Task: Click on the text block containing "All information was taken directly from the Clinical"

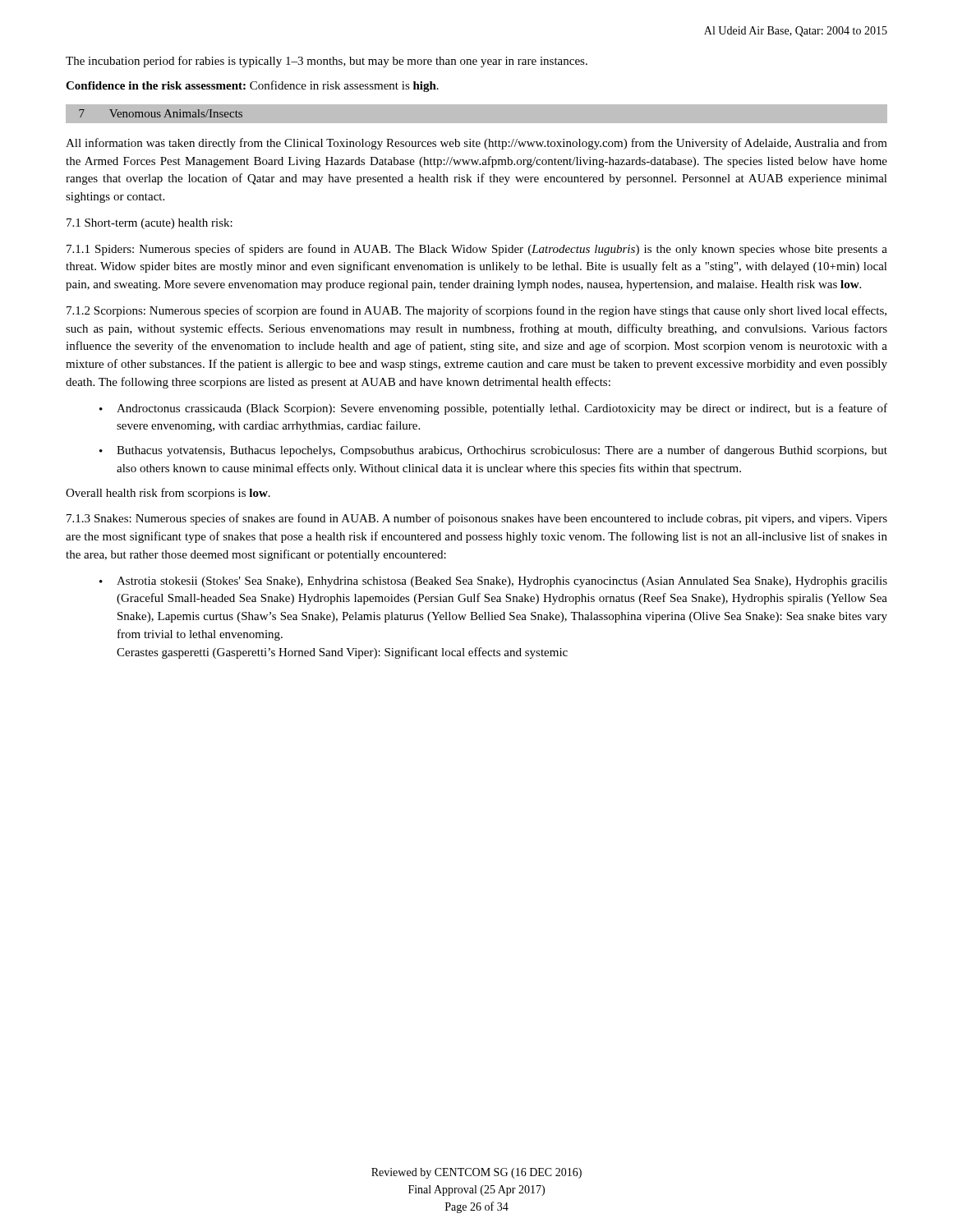Action: tap(476, 170)
